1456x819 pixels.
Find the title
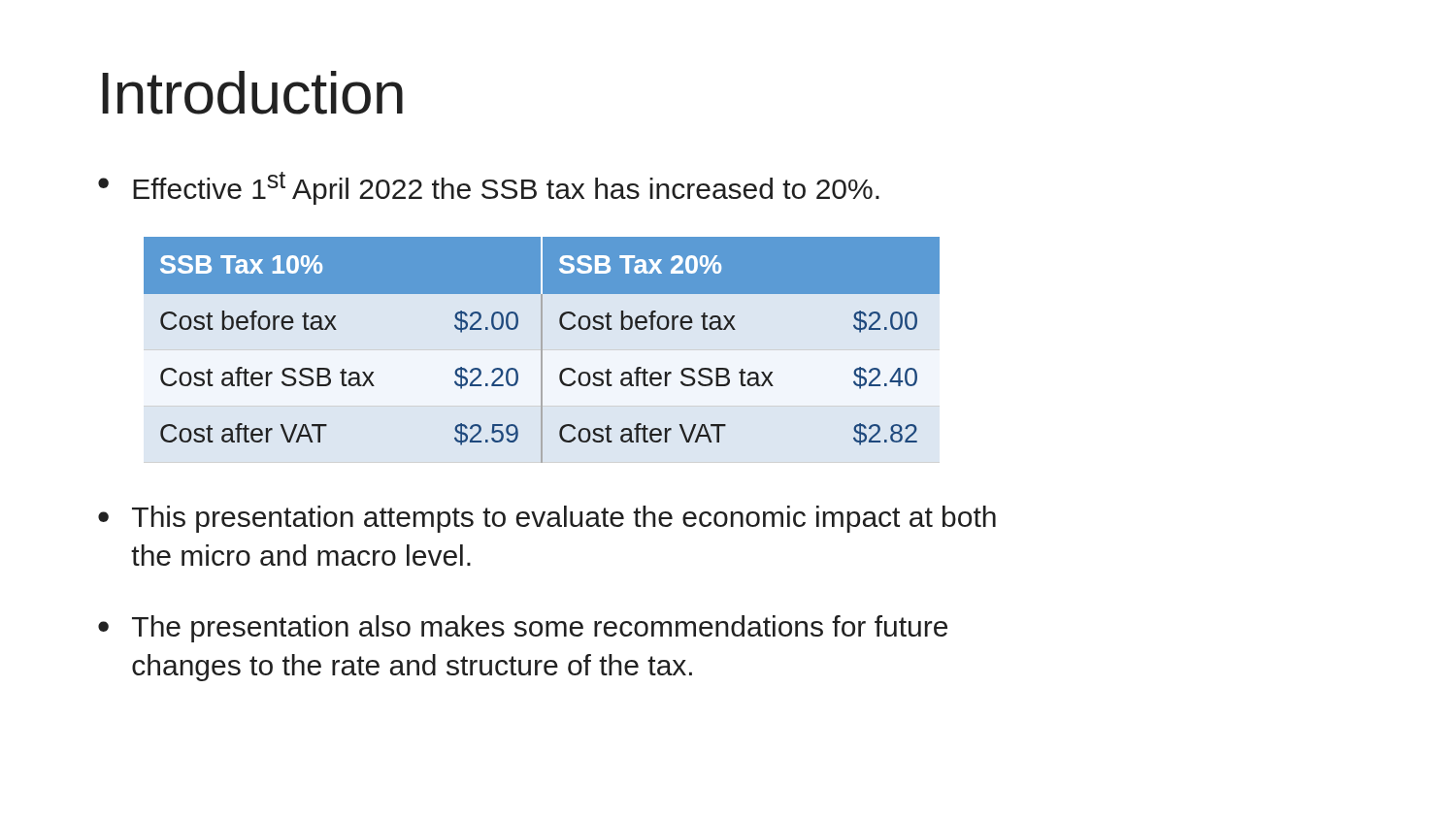pos(251,93)
